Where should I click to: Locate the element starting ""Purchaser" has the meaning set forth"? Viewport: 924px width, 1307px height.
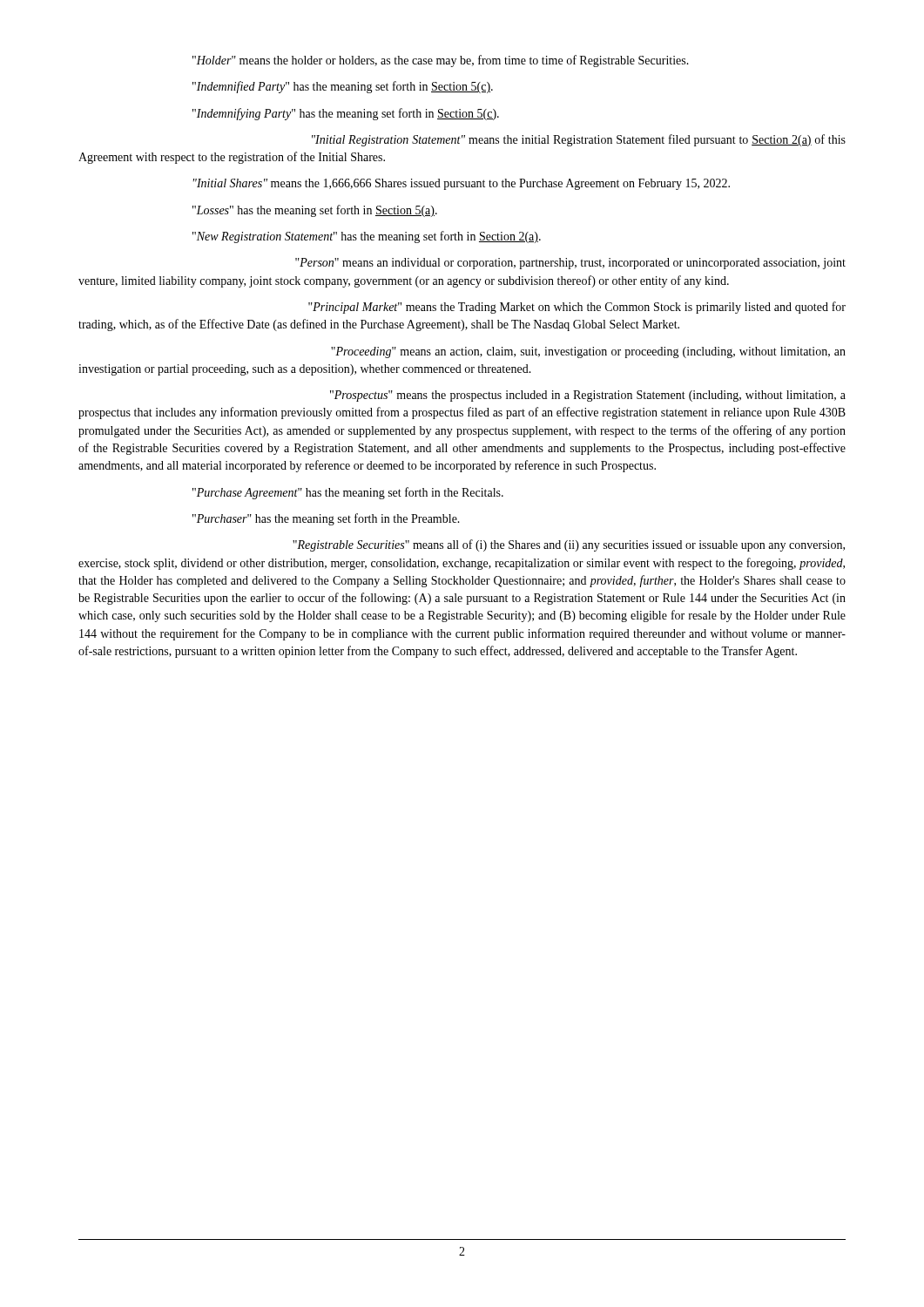click(326, 519)
